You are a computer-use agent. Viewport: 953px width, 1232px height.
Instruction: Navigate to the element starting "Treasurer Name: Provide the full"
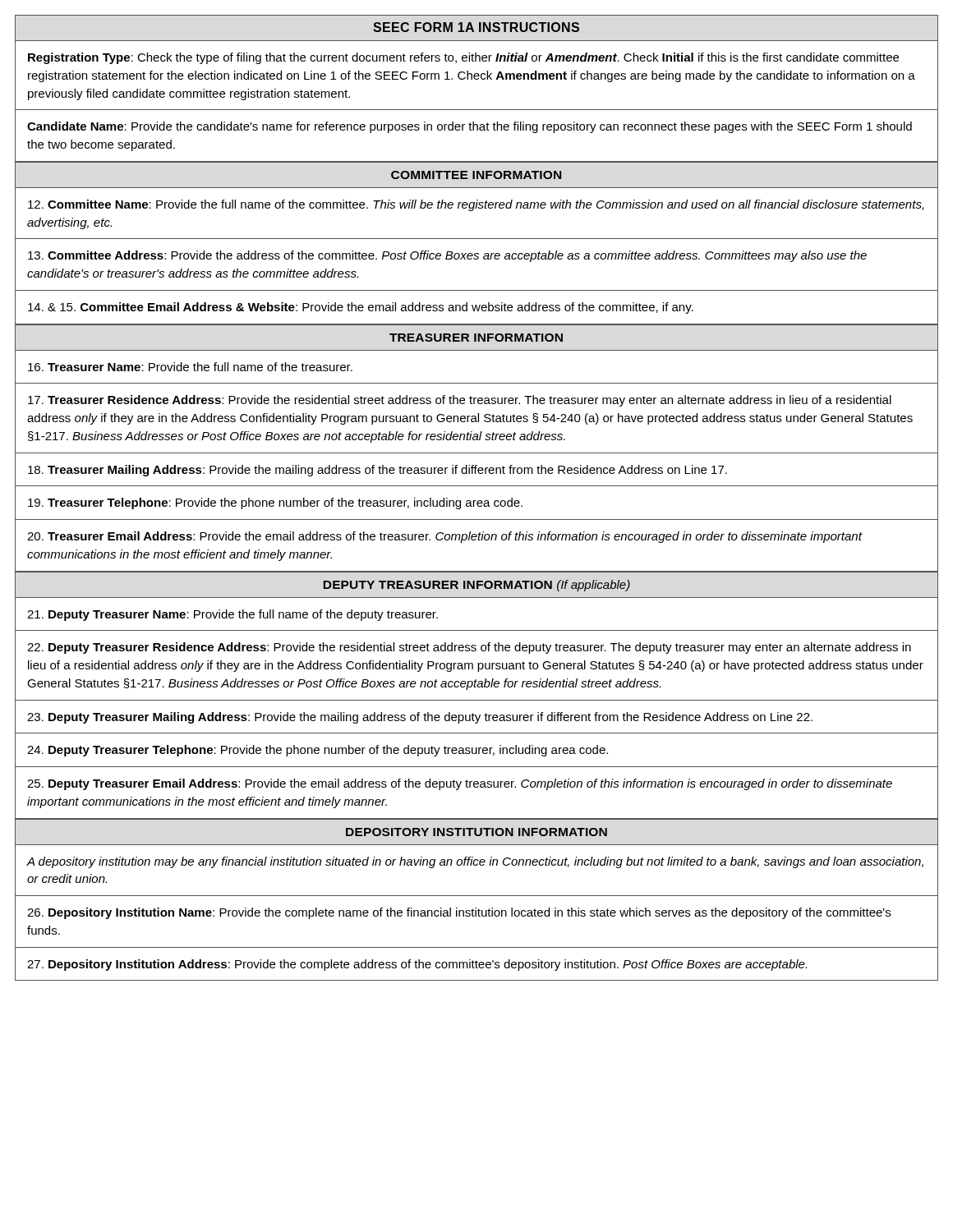(190, 366)
